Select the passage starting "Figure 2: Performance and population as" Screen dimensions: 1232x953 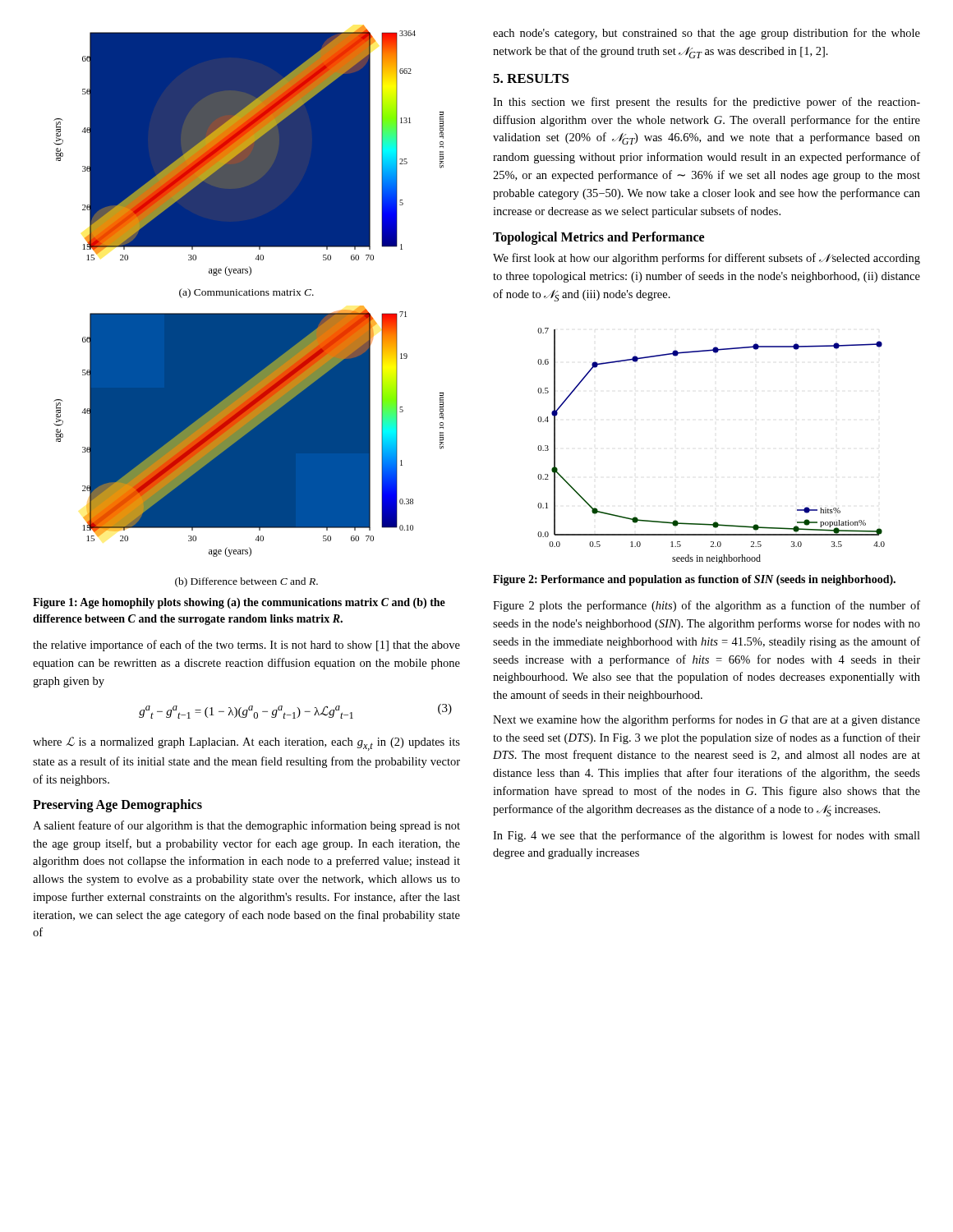tap(694, 579)
